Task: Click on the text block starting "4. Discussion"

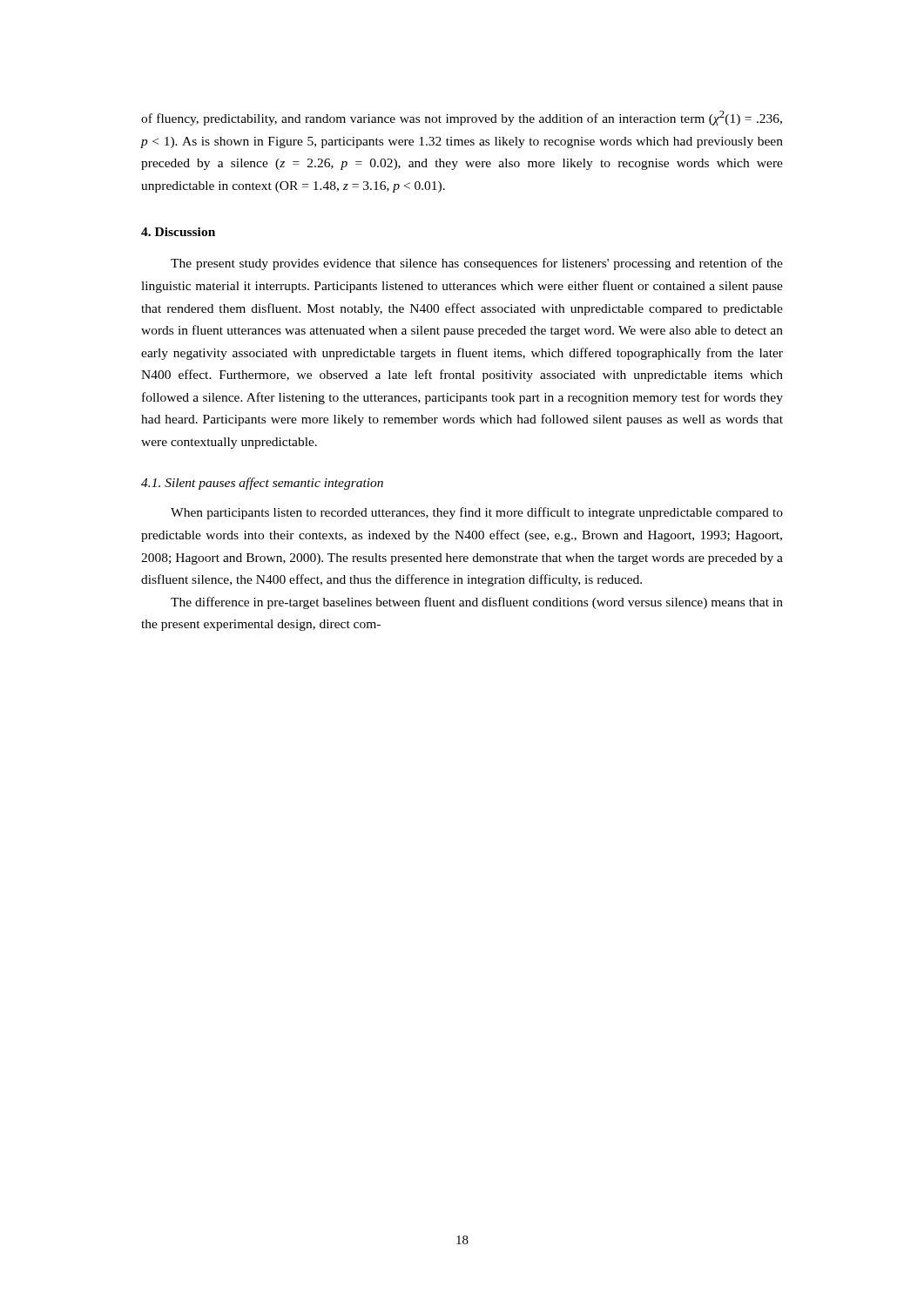Action: click(178, 232)
